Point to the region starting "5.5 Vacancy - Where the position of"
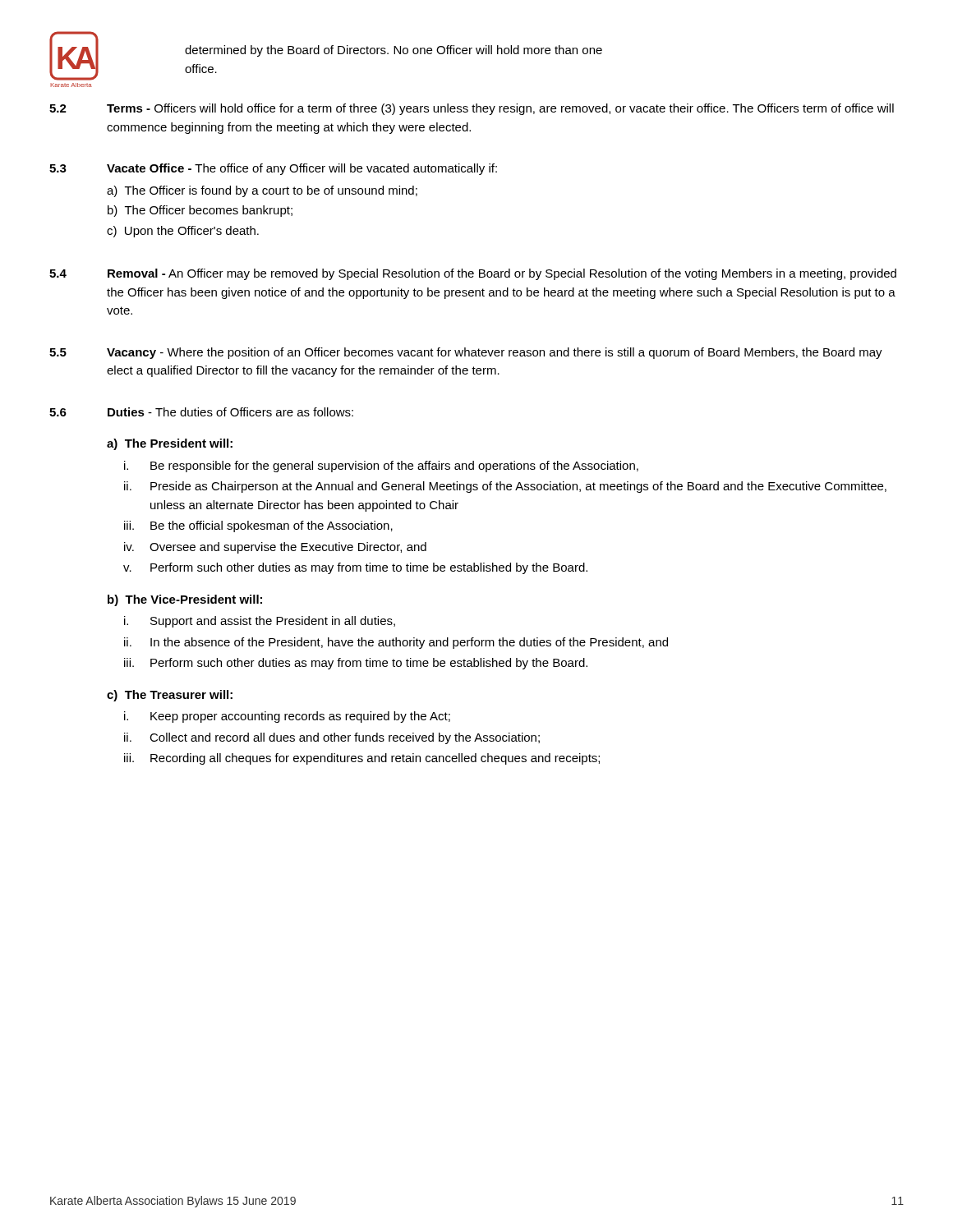The height and width of the screenshot is (1232, 953). coord(476,361)
